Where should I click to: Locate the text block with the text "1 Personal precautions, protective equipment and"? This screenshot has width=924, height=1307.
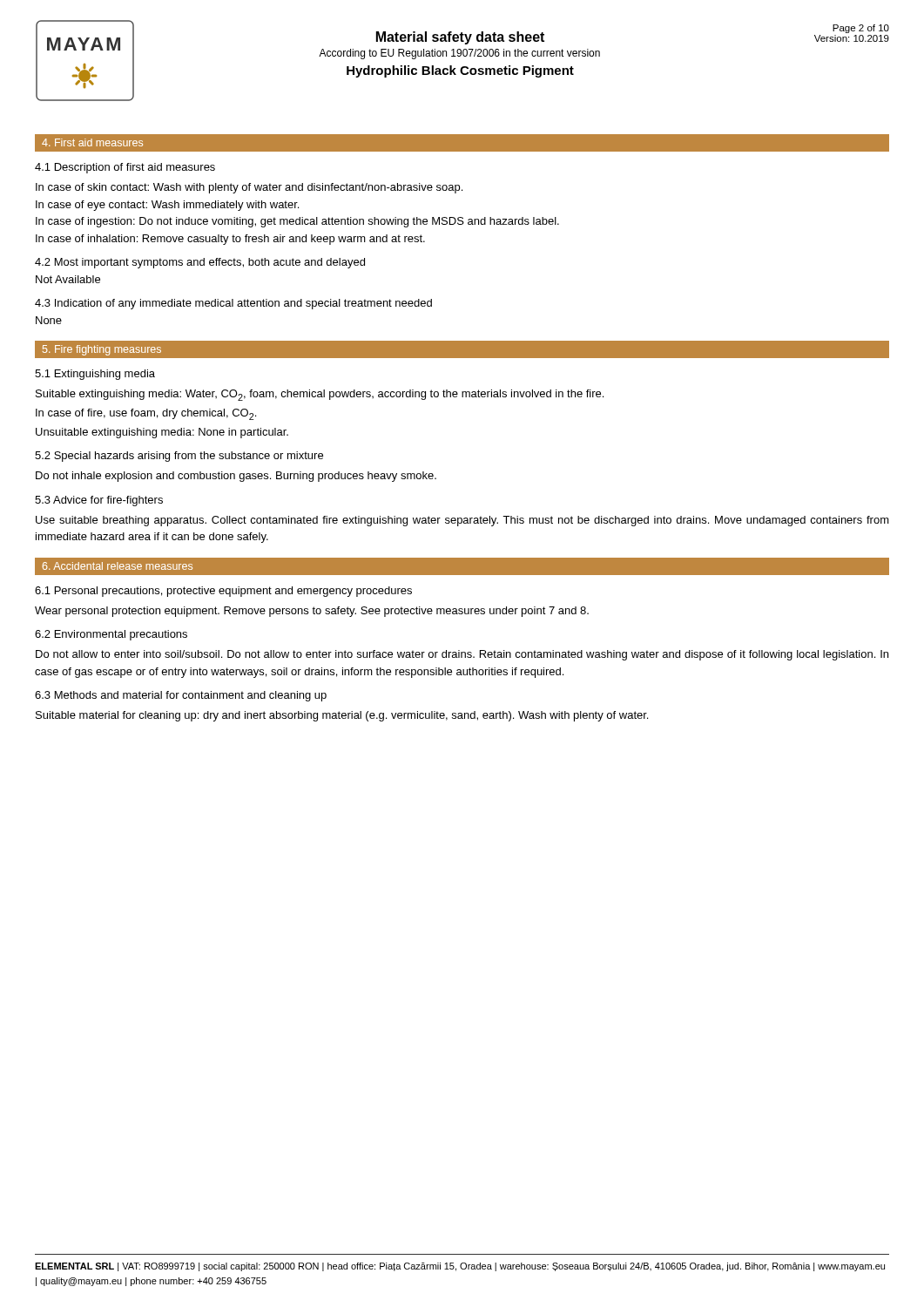224,590
